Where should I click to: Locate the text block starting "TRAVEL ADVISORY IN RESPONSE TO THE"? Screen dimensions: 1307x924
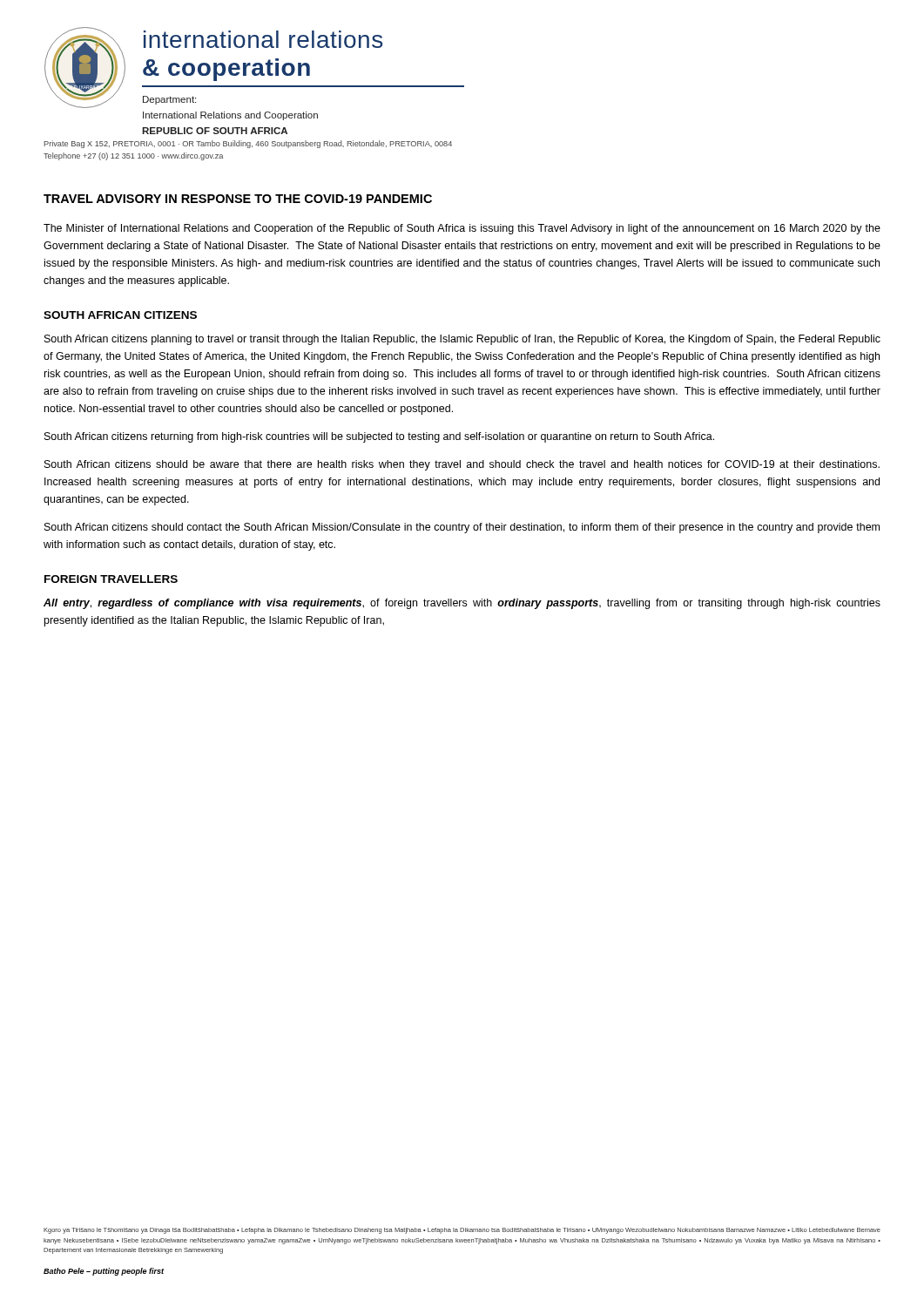coord(238,199)
